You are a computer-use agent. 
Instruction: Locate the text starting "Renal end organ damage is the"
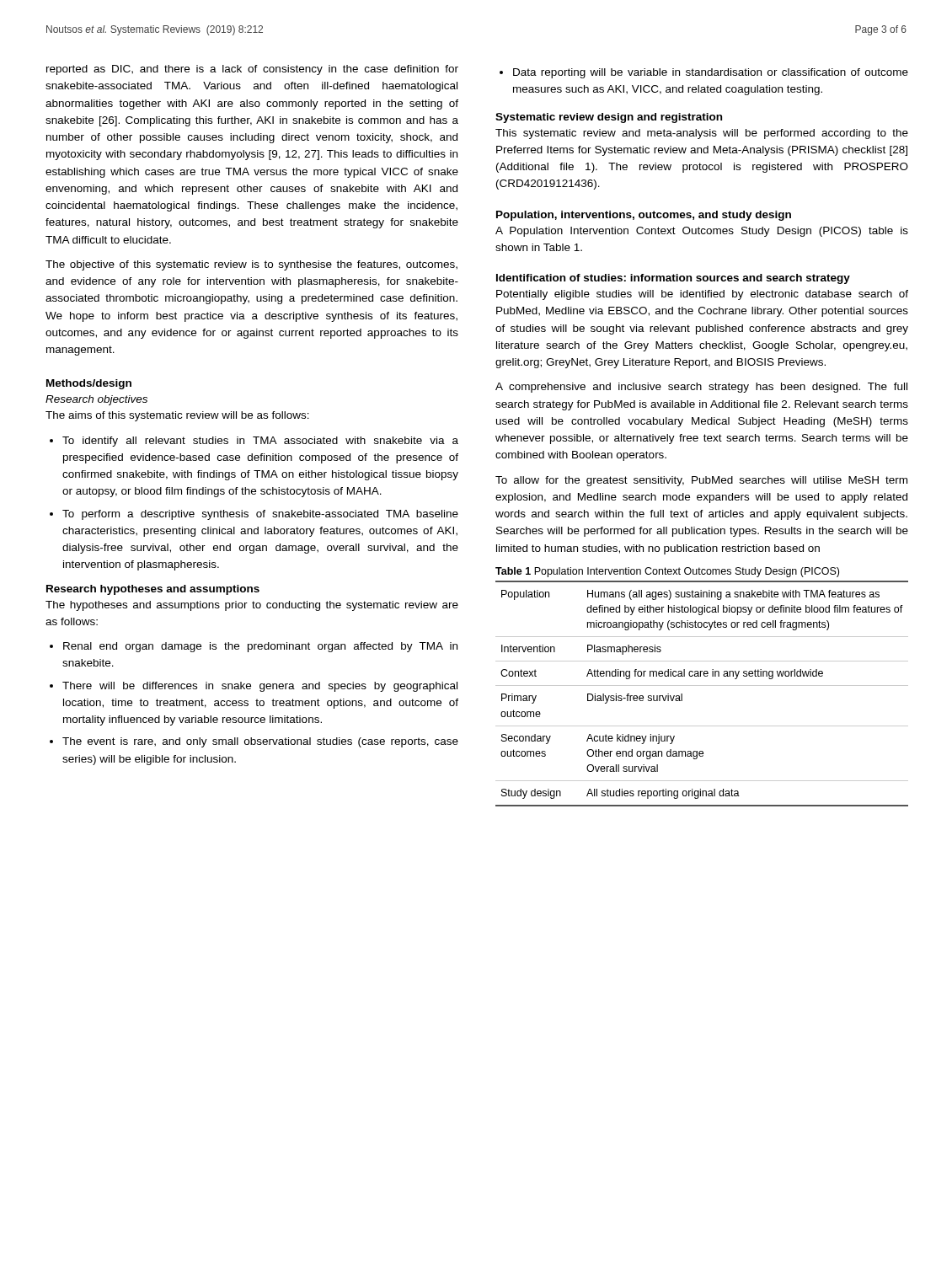252,703
